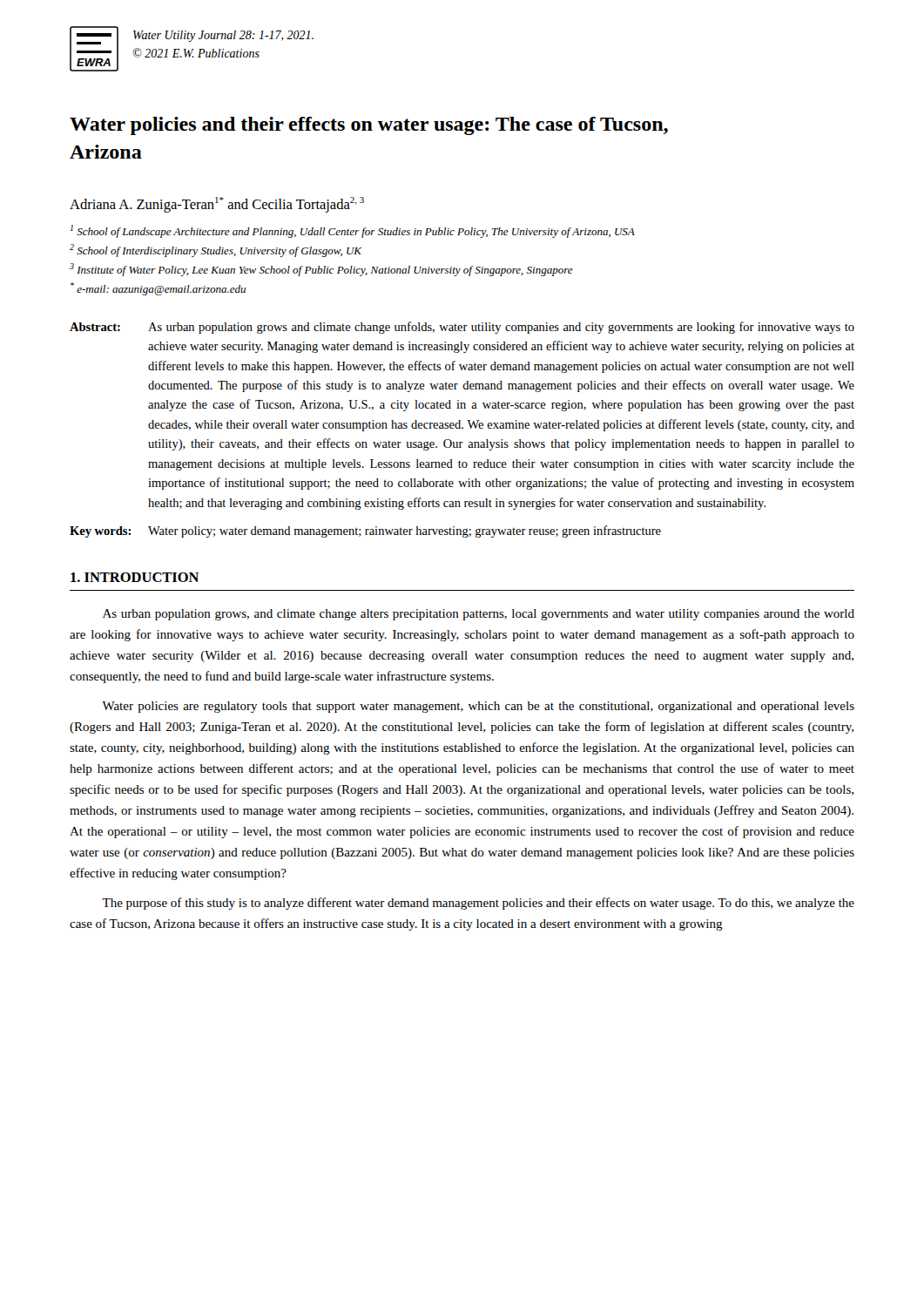924x1307 pixels.
Task: Select the text block that says "Water policies are regulatory tools that support water"
Action: [462, 789]
